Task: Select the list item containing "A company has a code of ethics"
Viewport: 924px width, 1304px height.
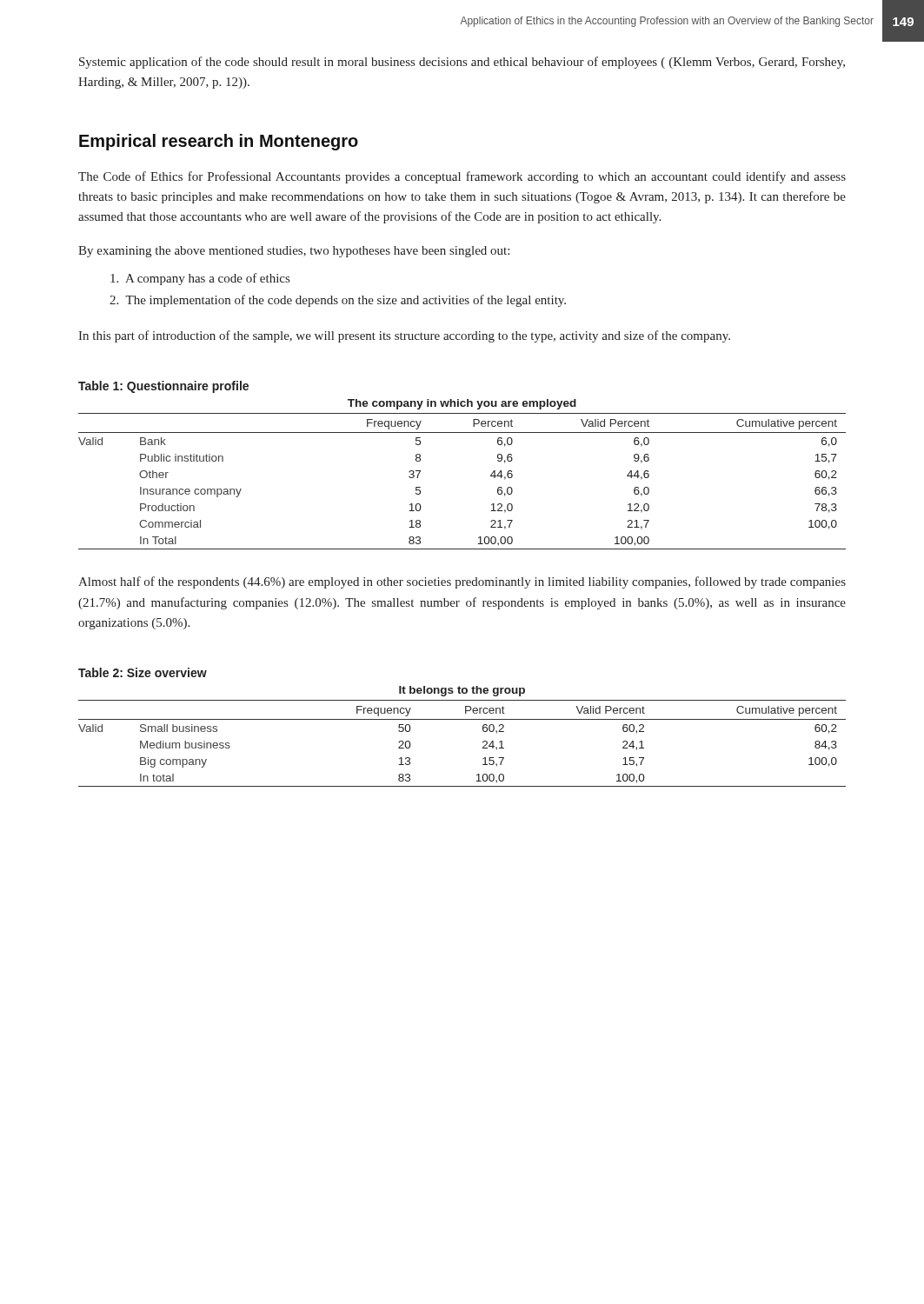Action: tap(200, 278)
